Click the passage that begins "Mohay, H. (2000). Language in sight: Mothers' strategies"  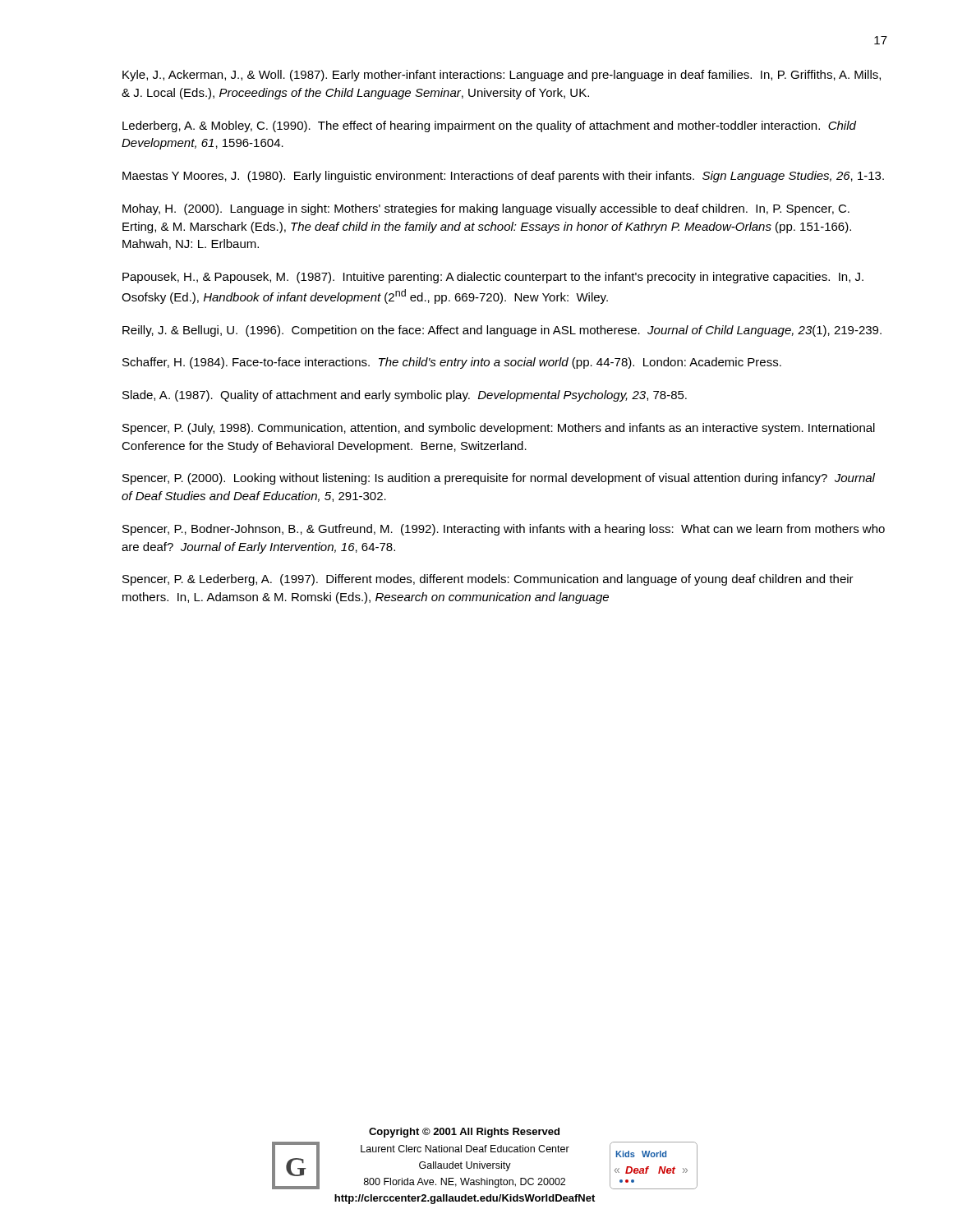pos(485,226)
